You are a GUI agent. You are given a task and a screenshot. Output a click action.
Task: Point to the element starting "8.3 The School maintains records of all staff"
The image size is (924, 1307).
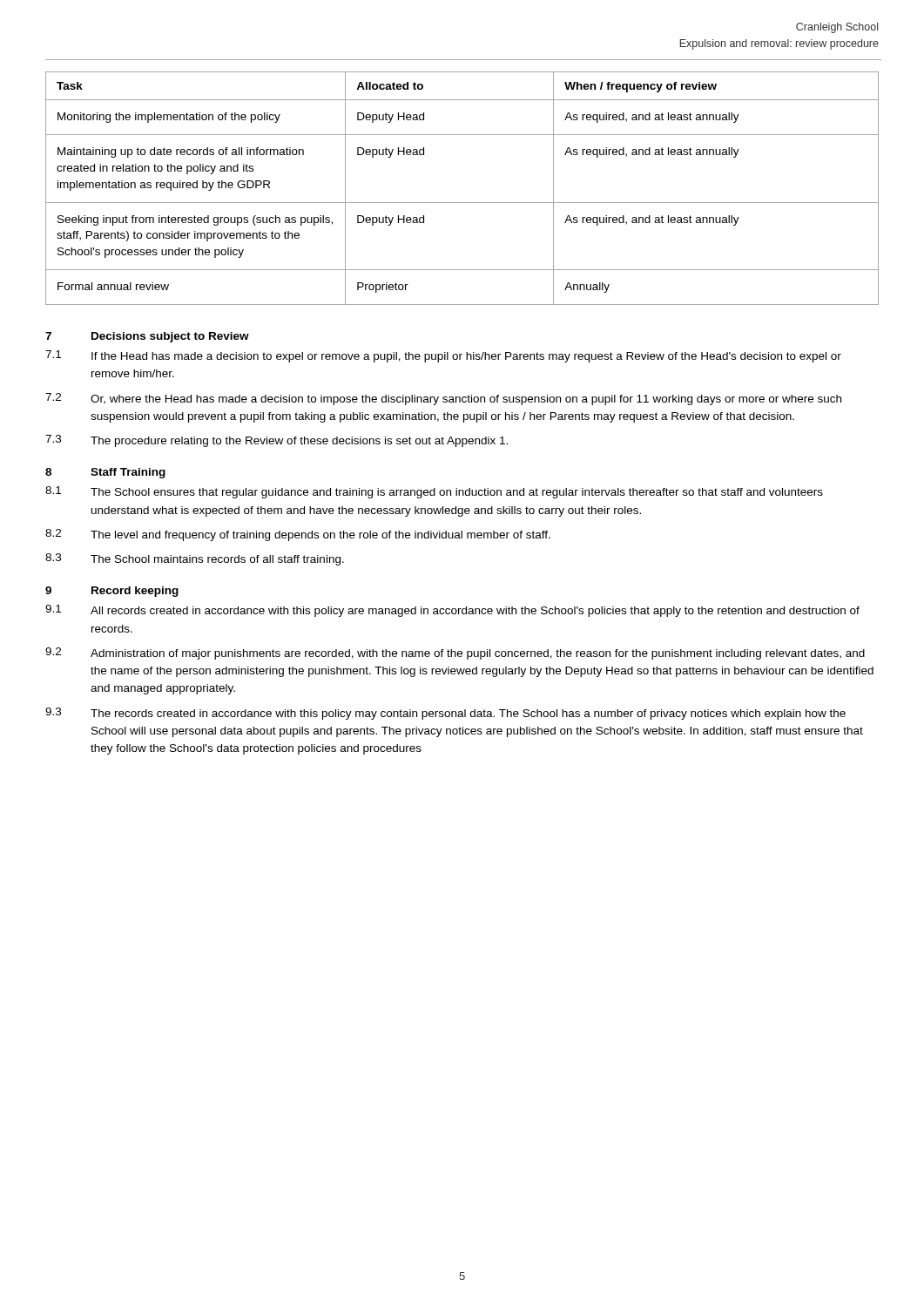point(195,559)
